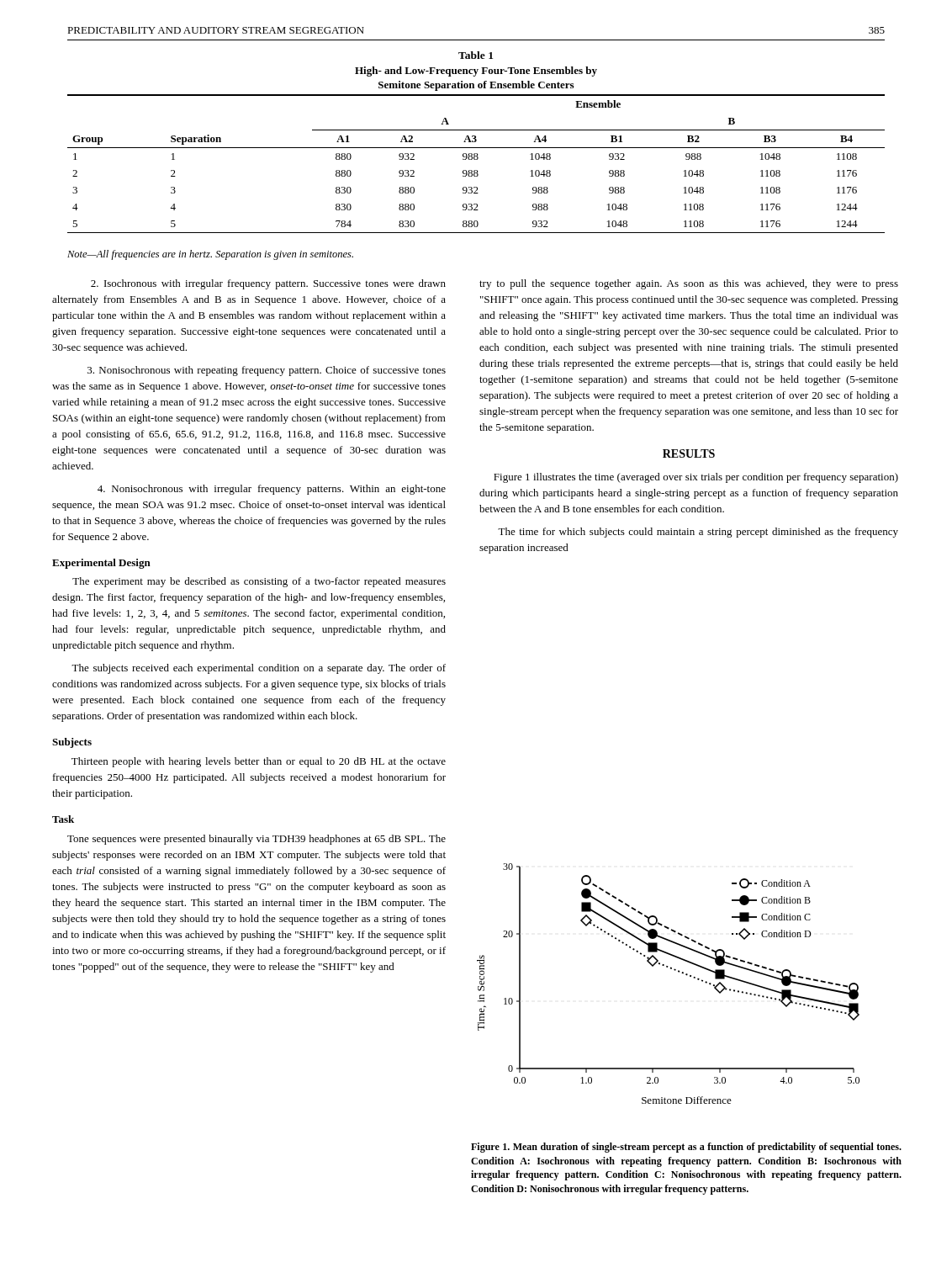
Task: Point to the region starting "Thirteen people with hearing"
Action: [x=249, y=778]
